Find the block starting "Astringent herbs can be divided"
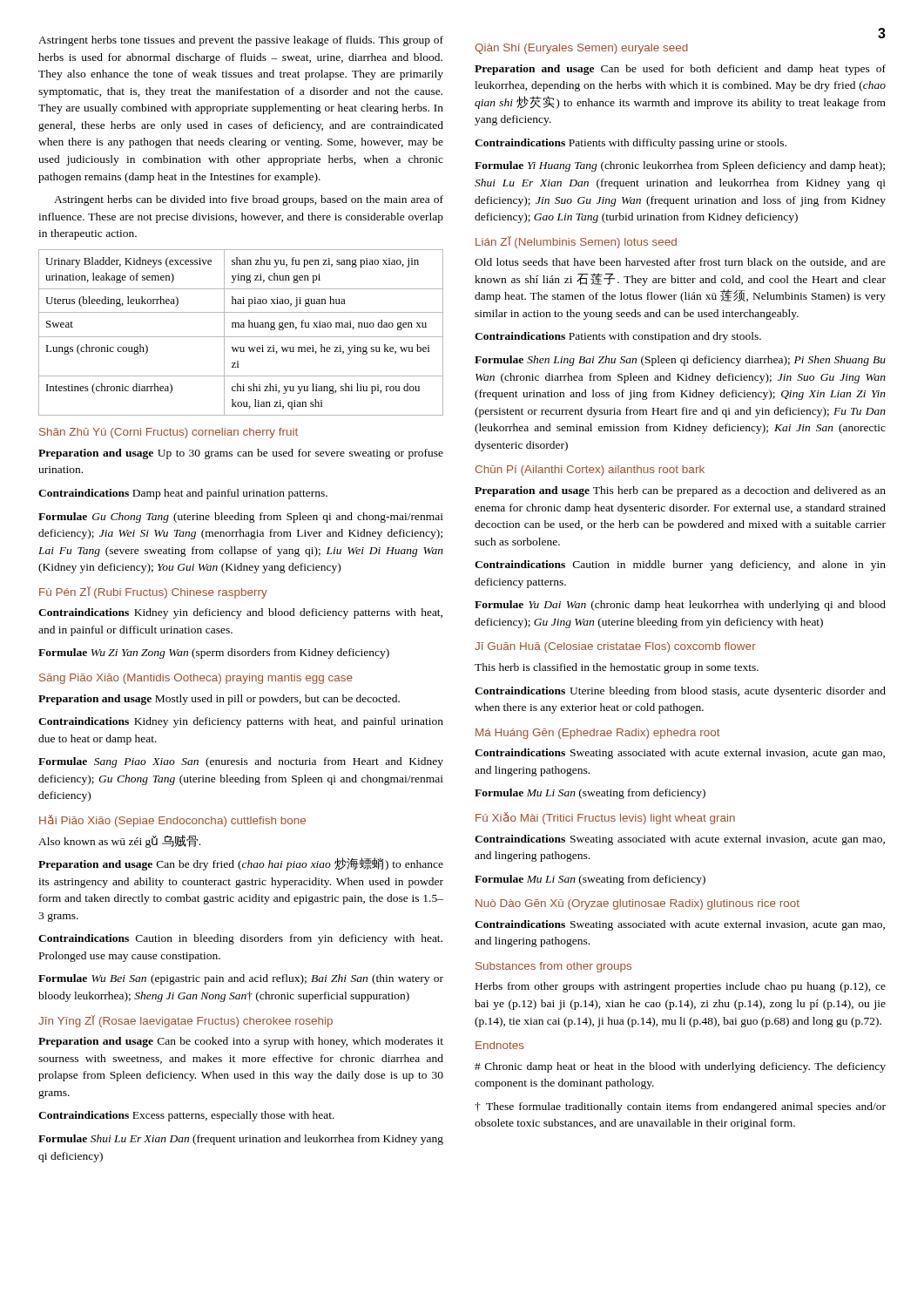 point(241,216)
